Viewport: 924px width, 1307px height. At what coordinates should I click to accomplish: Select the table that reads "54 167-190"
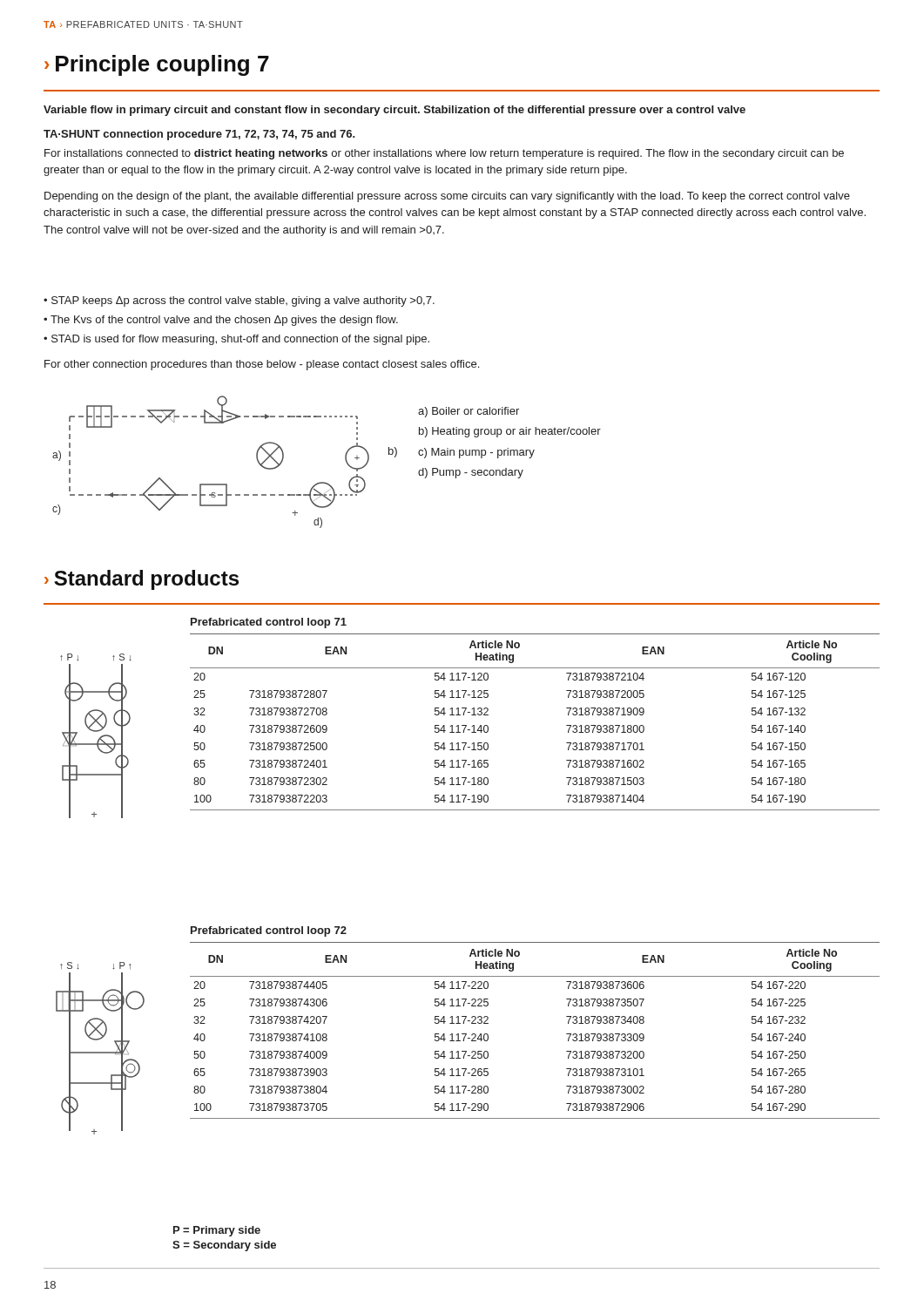[x=535, y=722]
